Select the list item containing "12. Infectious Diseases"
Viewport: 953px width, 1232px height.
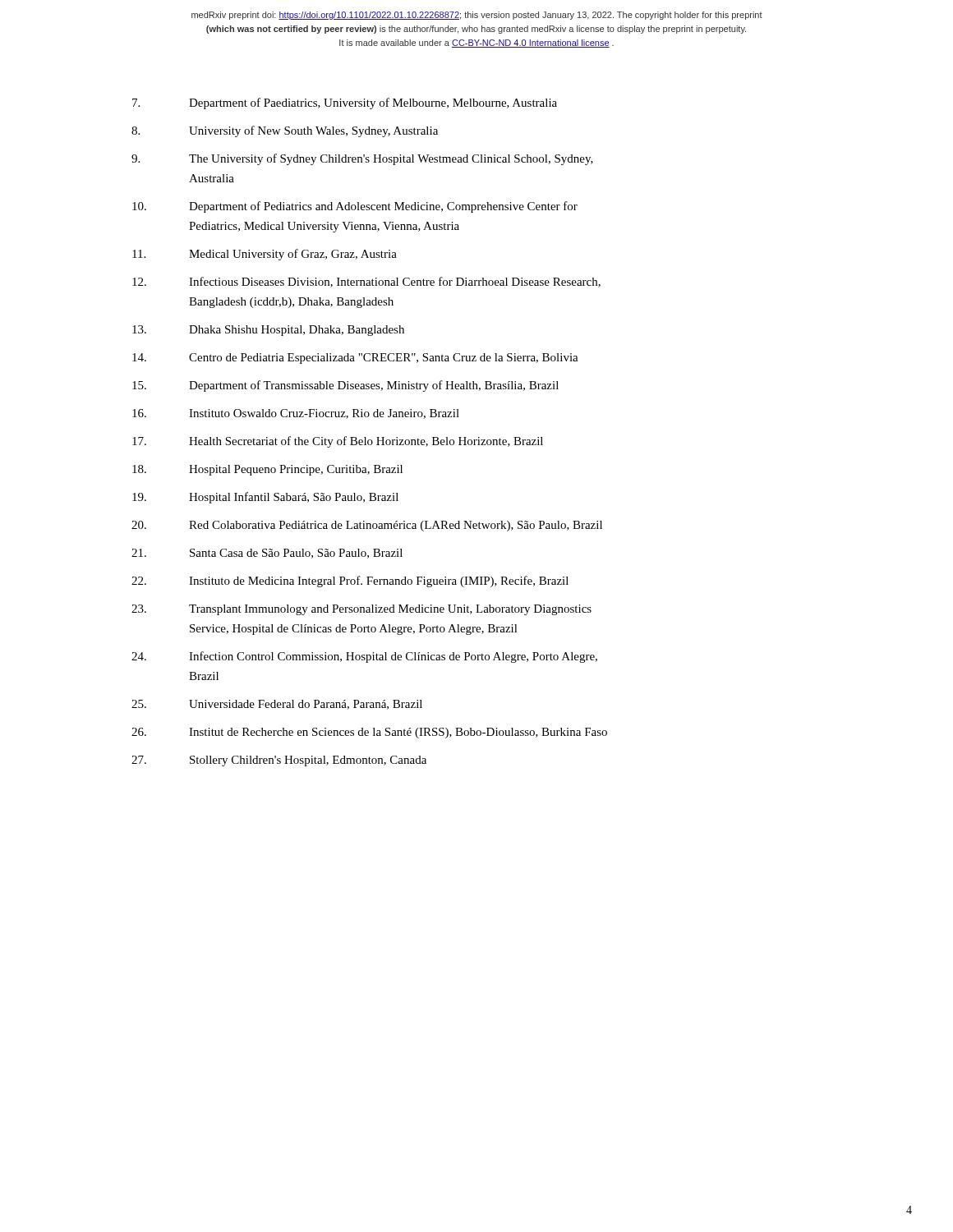point(501,292)
